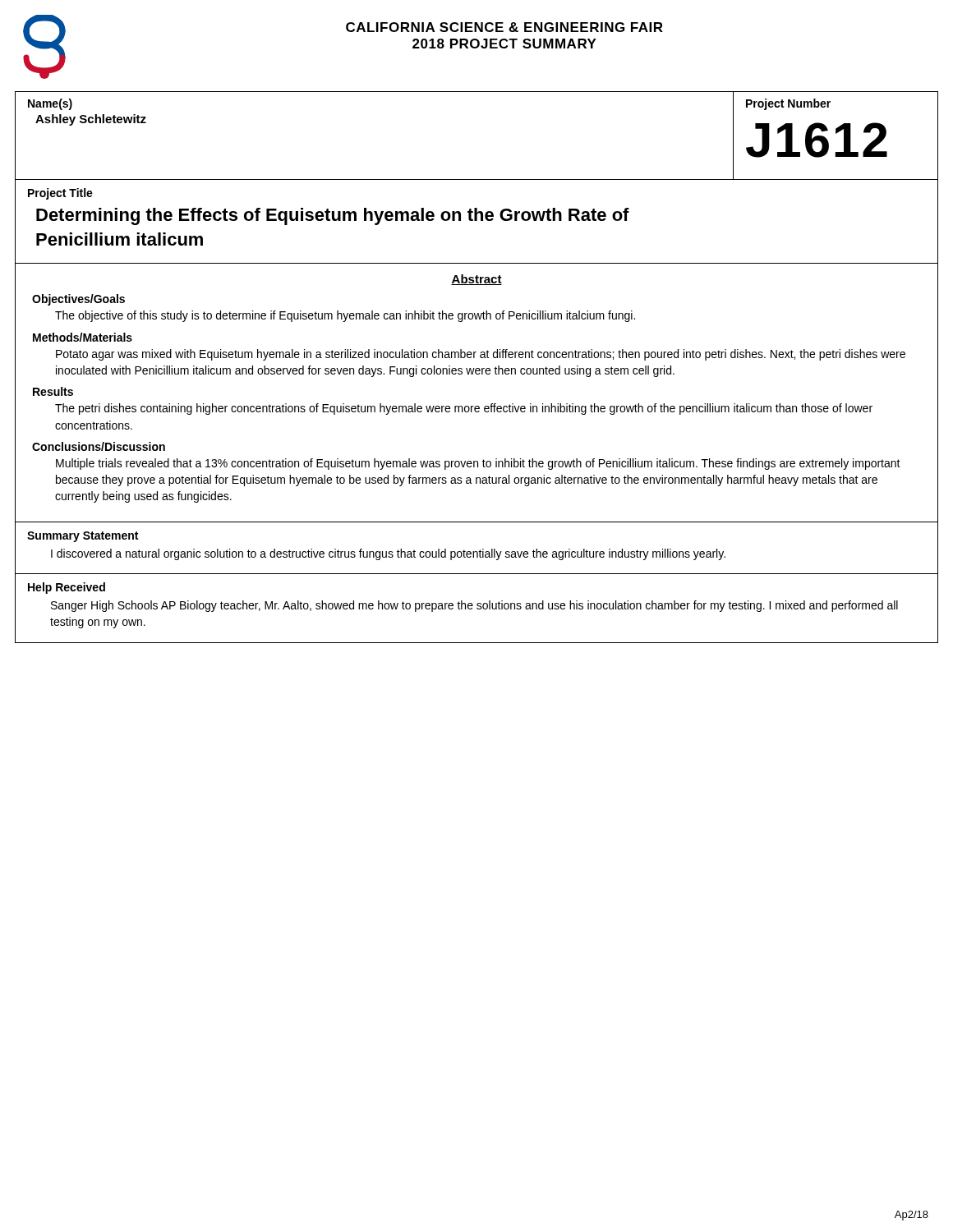Locate the text starting "Summary Statement"
The width and height of the screenshot is (953, 1232).
(83, 535)
